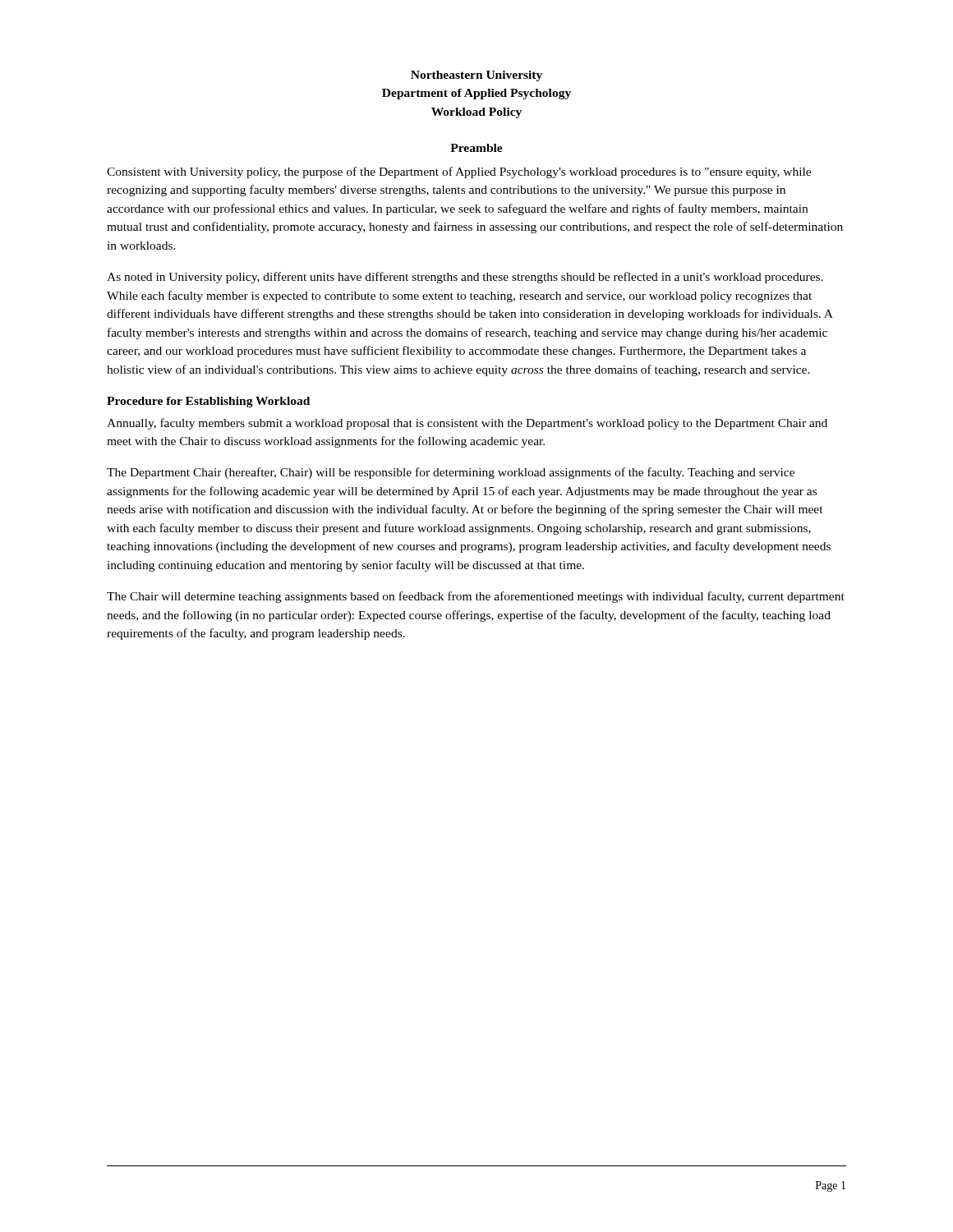Point to the element starting "The Chair will determine"
The image size is (953, 1232).
pyautogui.click(x=476, y=615)
